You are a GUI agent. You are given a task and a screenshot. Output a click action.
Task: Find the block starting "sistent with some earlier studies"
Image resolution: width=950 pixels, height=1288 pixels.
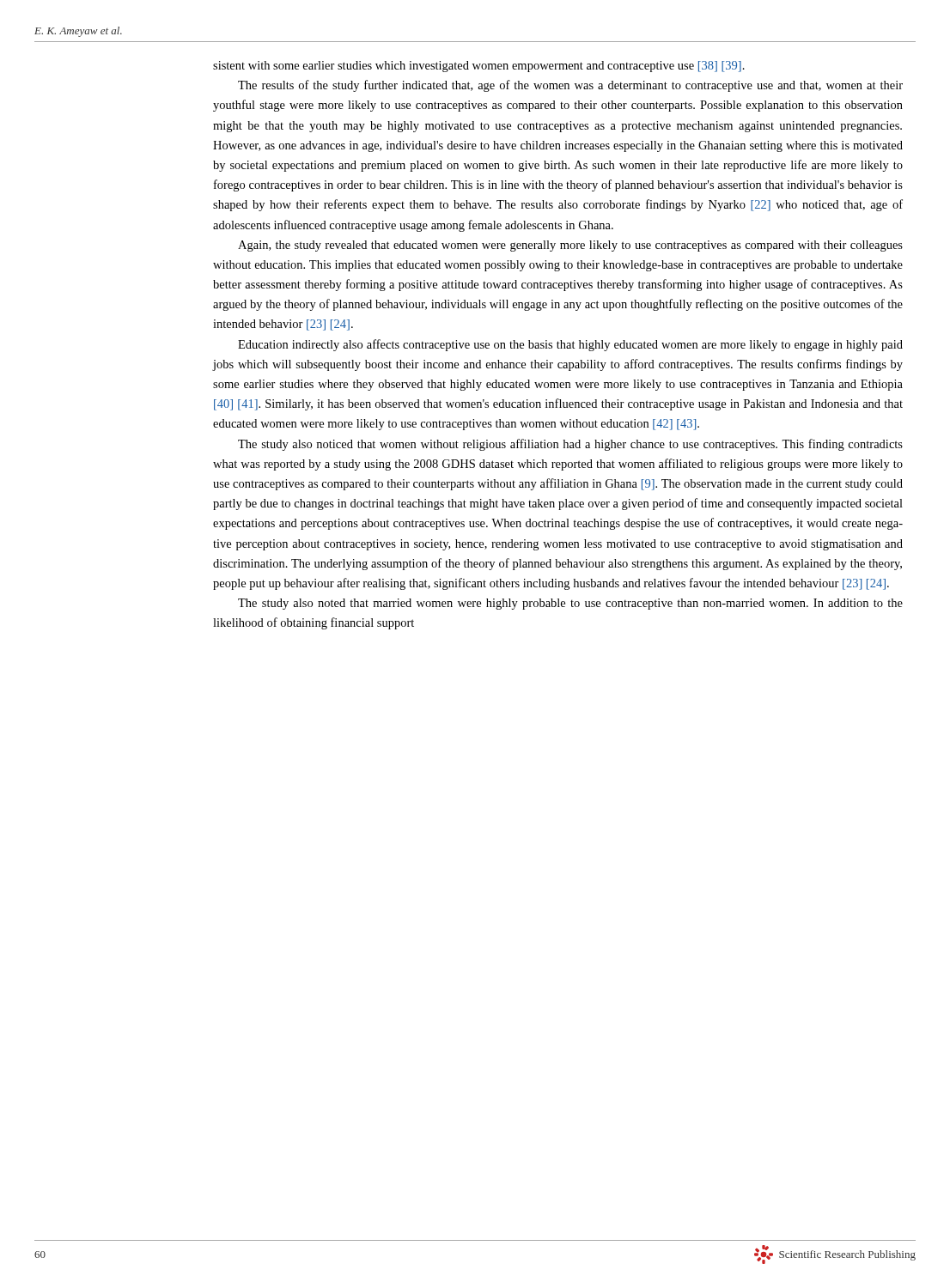(558, 344)
